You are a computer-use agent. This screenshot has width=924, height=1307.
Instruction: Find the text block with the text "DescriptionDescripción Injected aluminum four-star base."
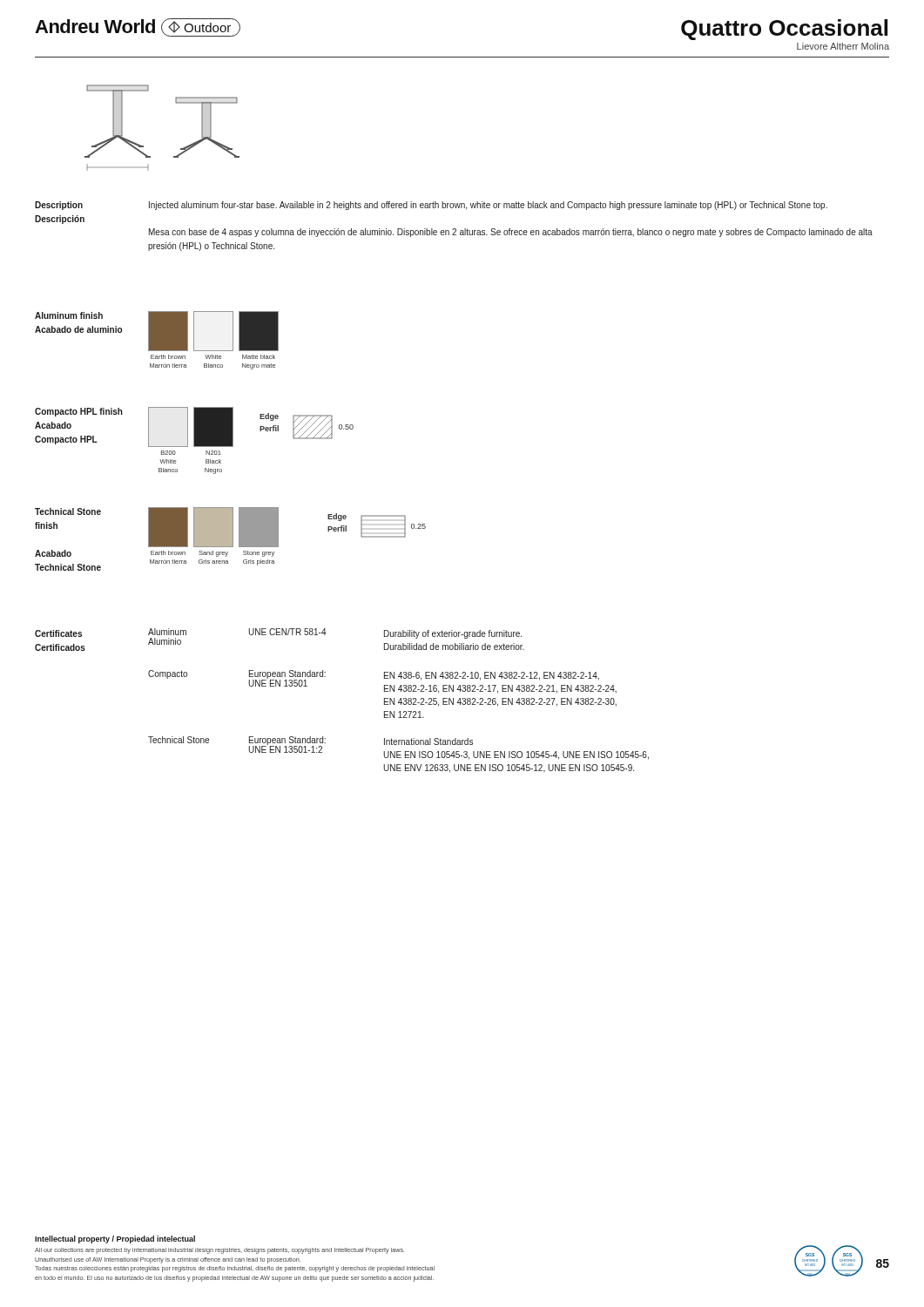pyautogui.click(x=462, y=226)
